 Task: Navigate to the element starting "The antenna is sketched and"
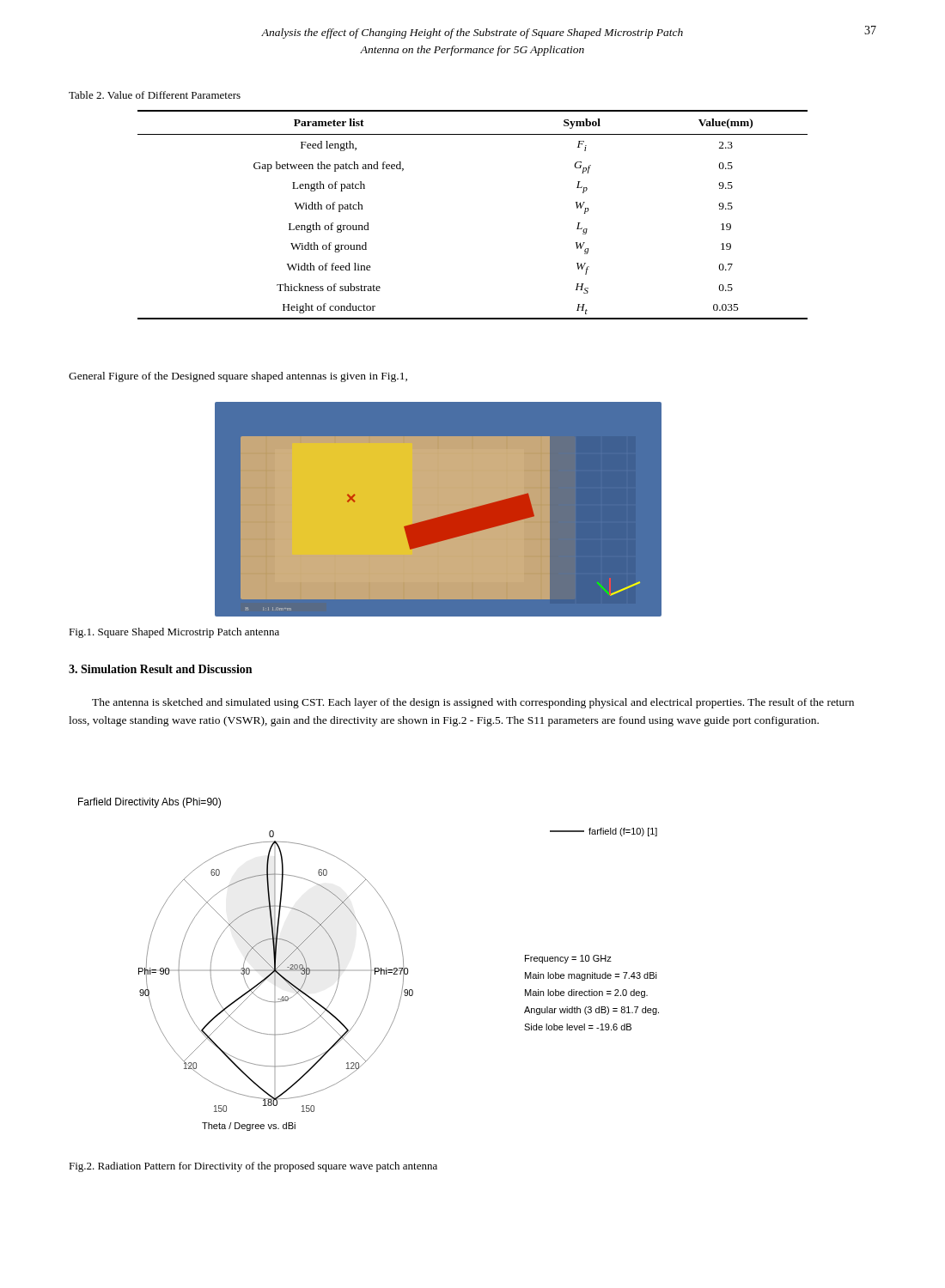click(x=462, y=711)
